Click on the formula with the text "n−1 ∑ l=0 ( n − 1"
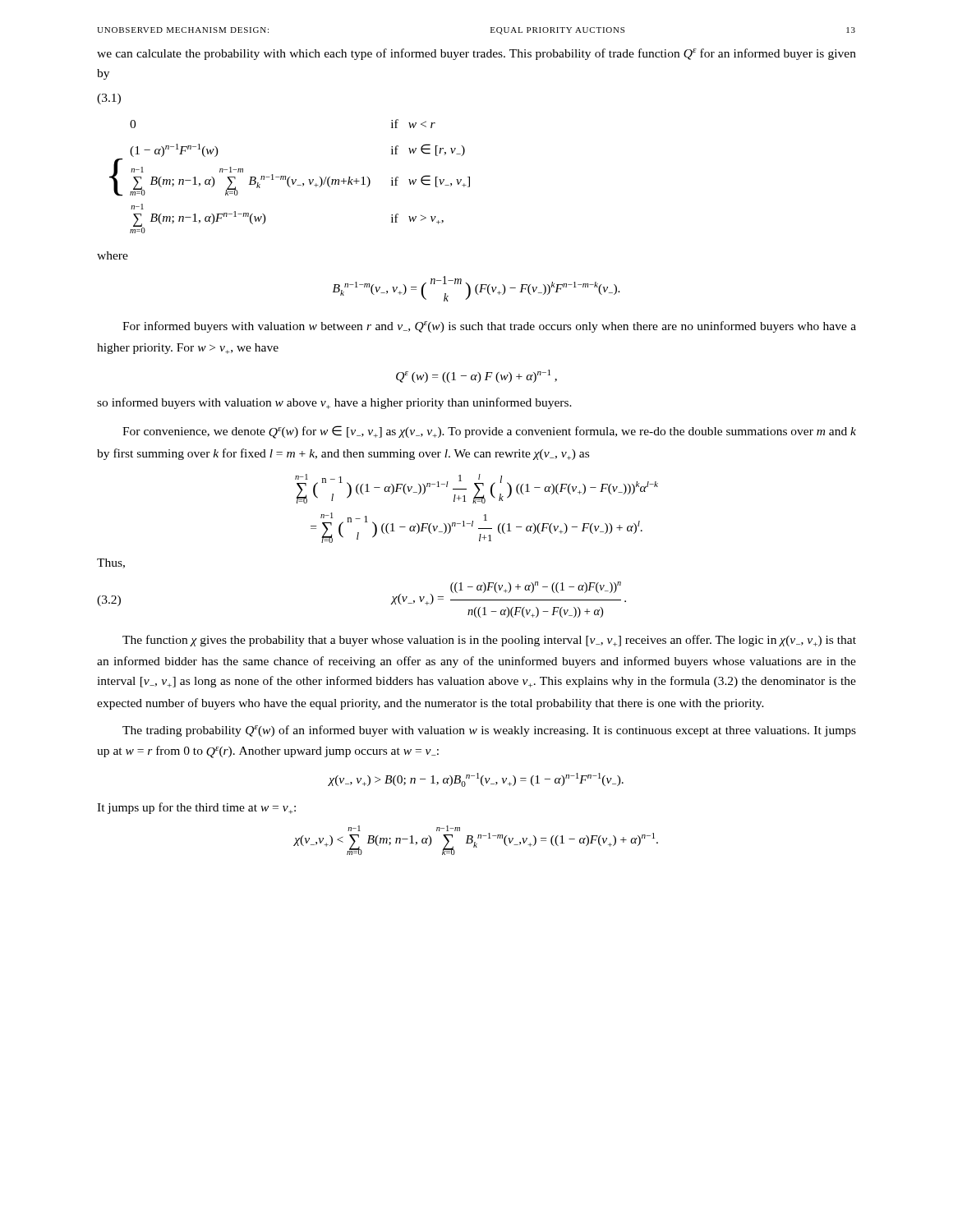The image size is (953, 1232). [476, 509]
